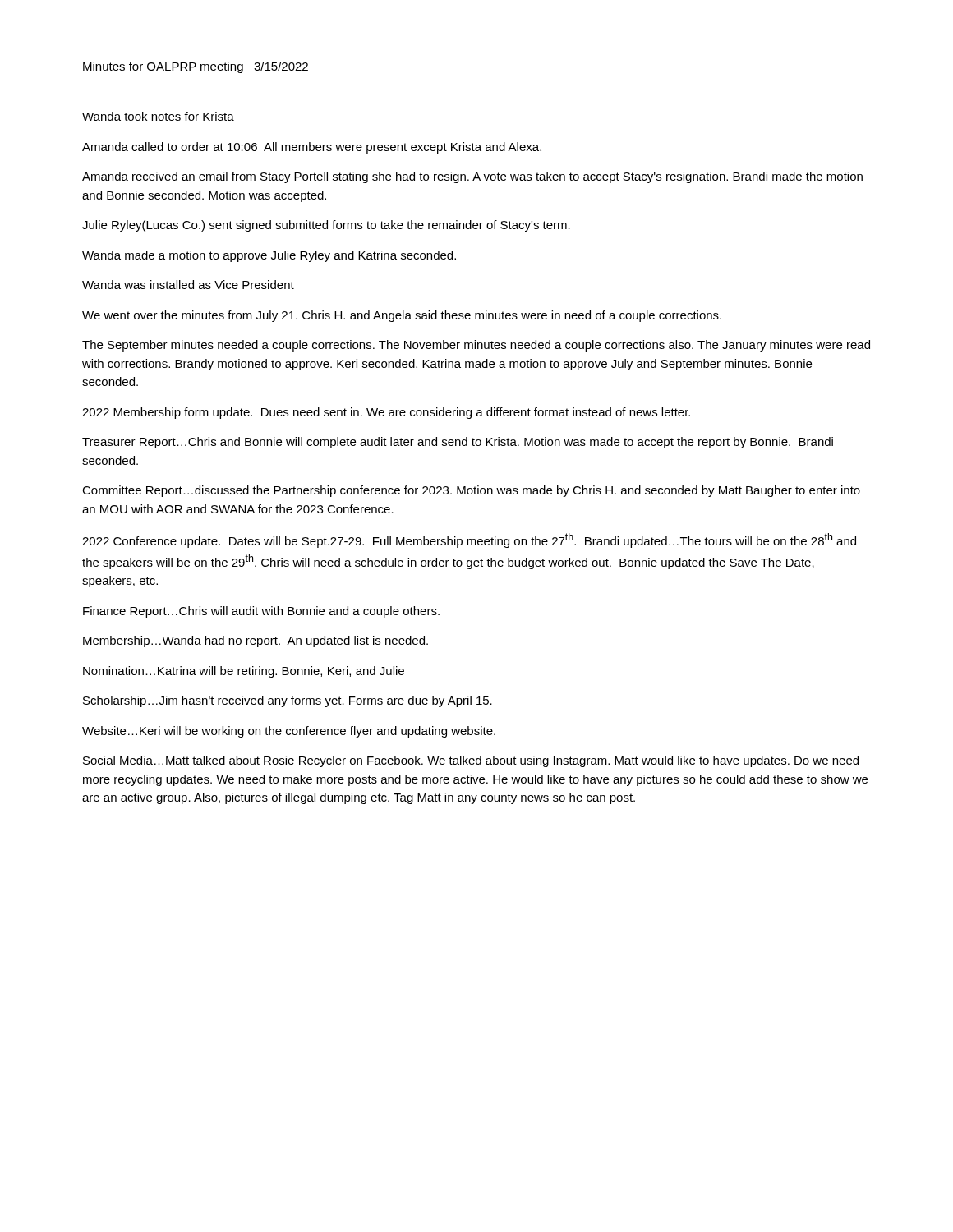The width and height of the screenshot is (953, 1232).
Task: Select the region starting "2022 Membership form update."
Action: click(387, 411)
